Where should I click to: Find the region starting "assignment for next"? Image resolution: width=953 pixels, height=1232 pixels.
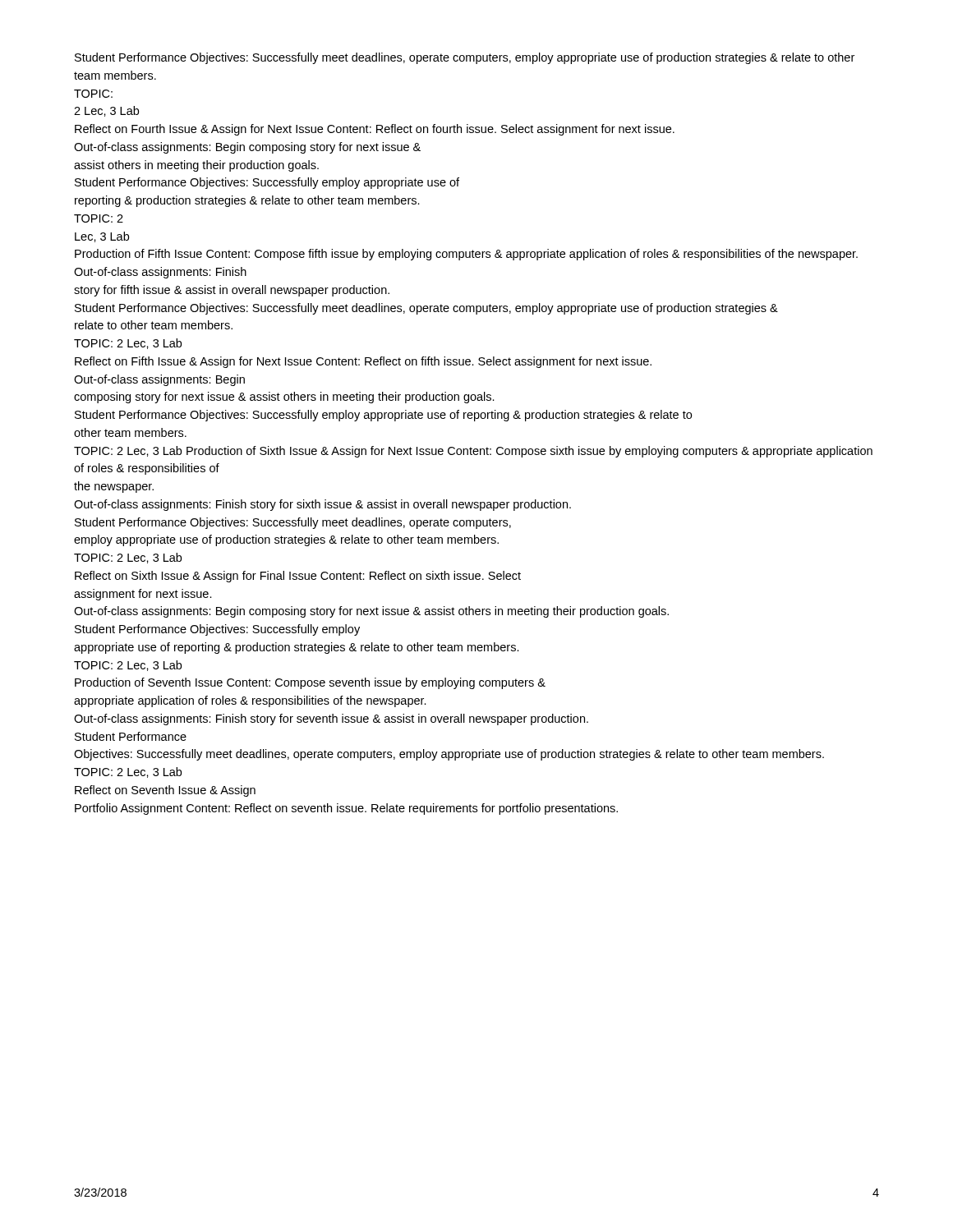point(143,593)
